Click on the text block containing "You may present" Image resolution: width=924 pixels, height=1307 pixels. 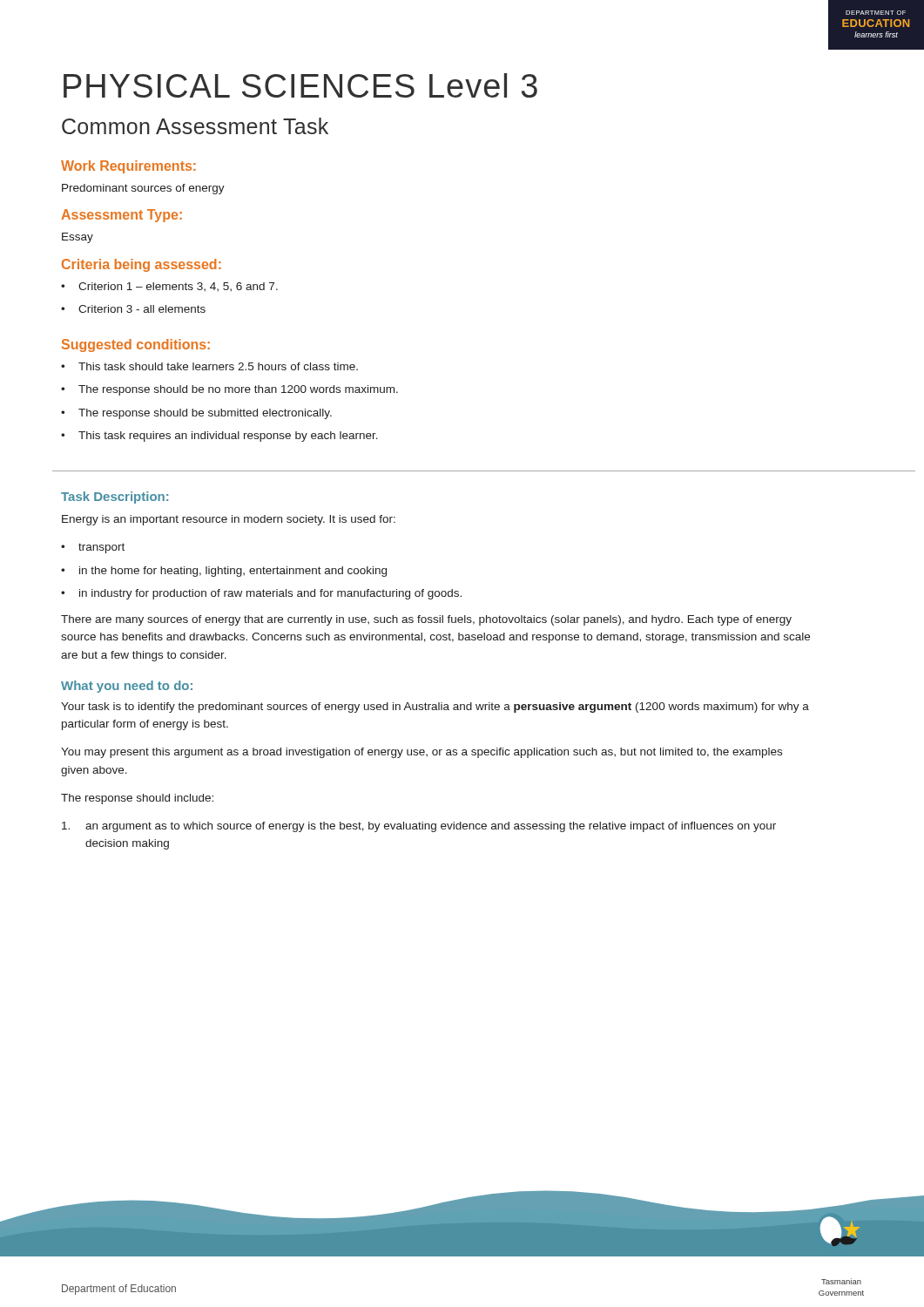tap(422, 761)
